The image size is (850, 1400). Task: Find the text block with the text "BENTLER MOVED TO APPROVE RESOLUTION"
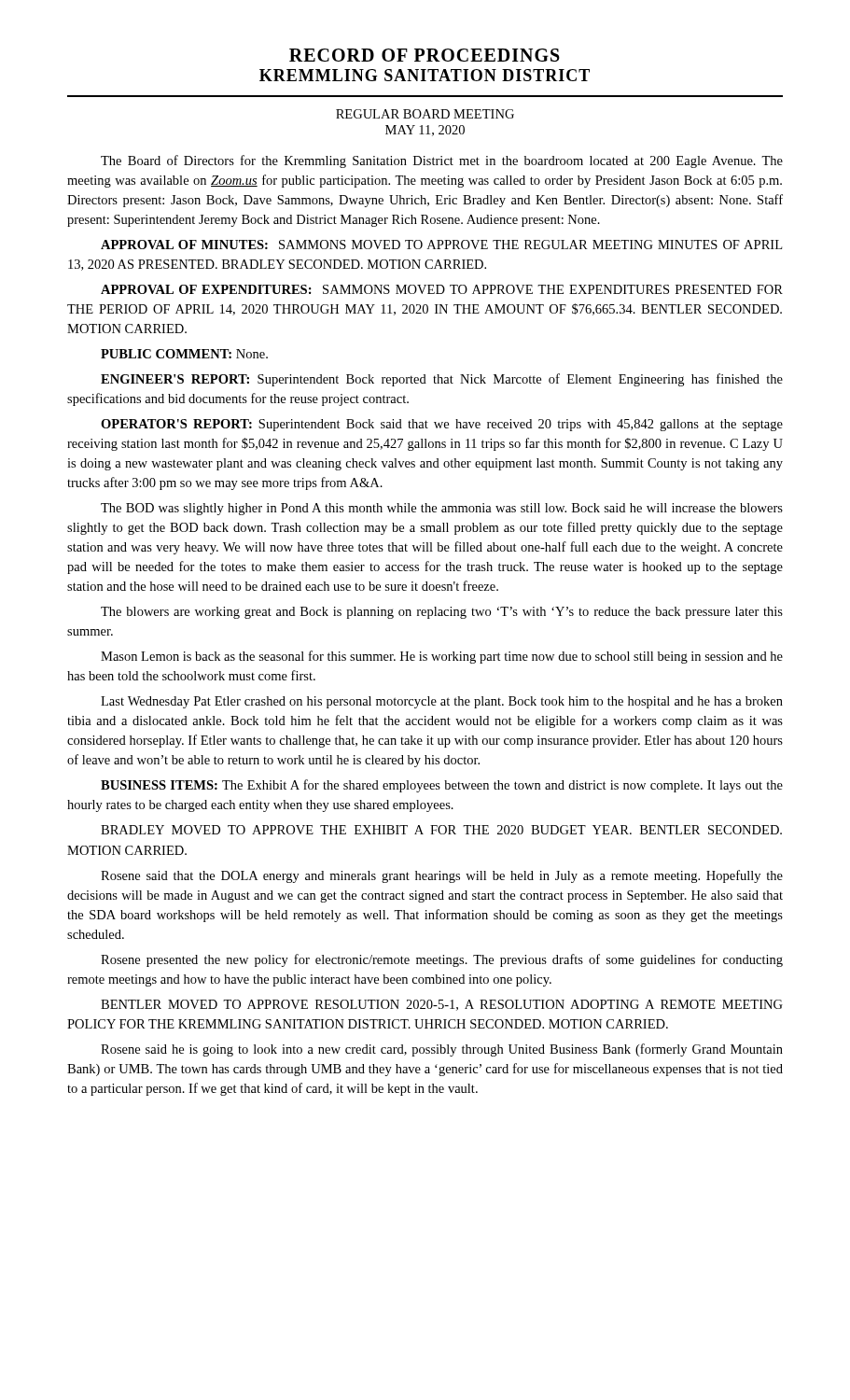coord(425,1014)
